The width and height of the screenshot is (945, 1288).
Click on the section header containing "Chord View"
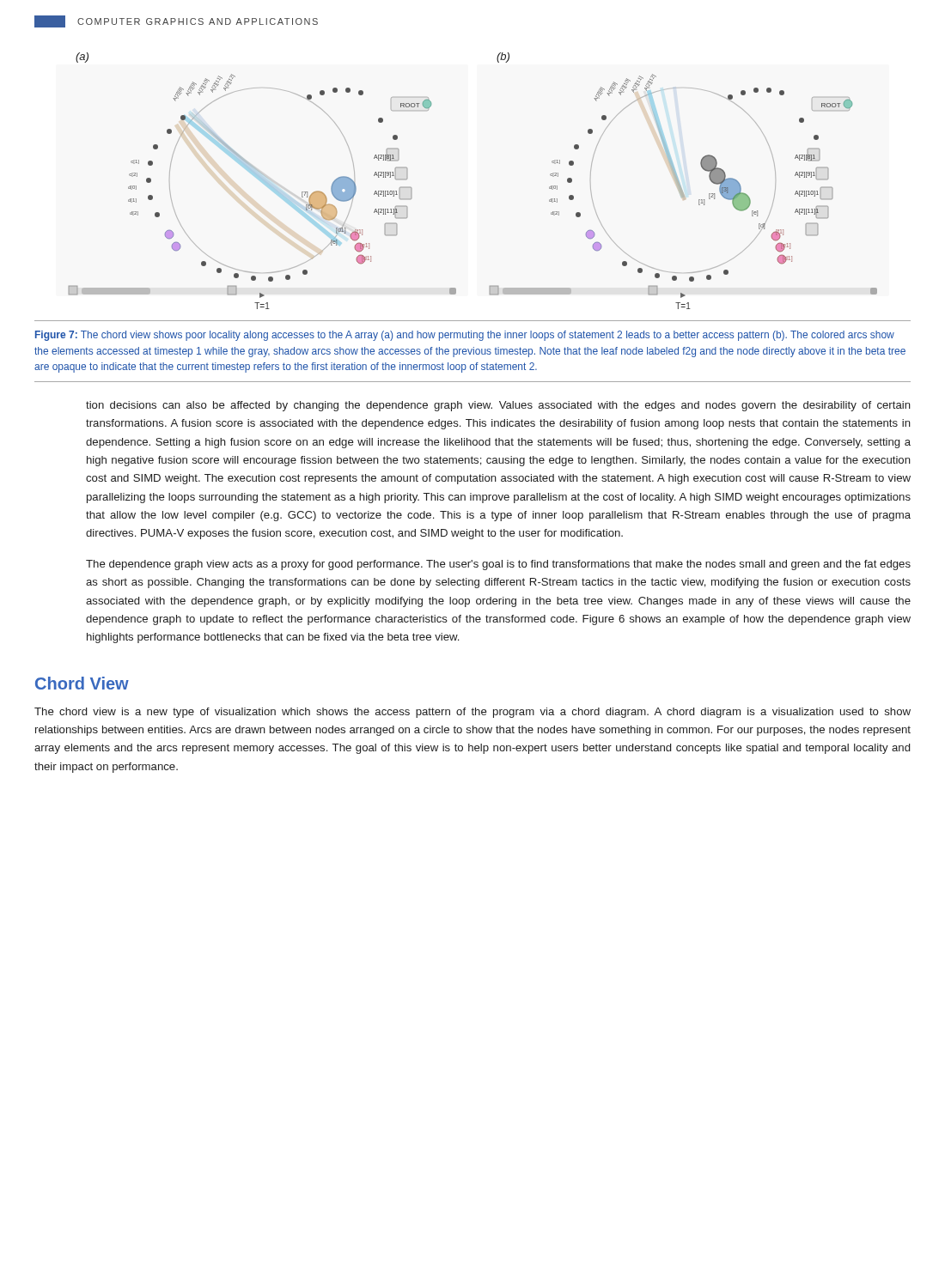(x=82, y=683)
